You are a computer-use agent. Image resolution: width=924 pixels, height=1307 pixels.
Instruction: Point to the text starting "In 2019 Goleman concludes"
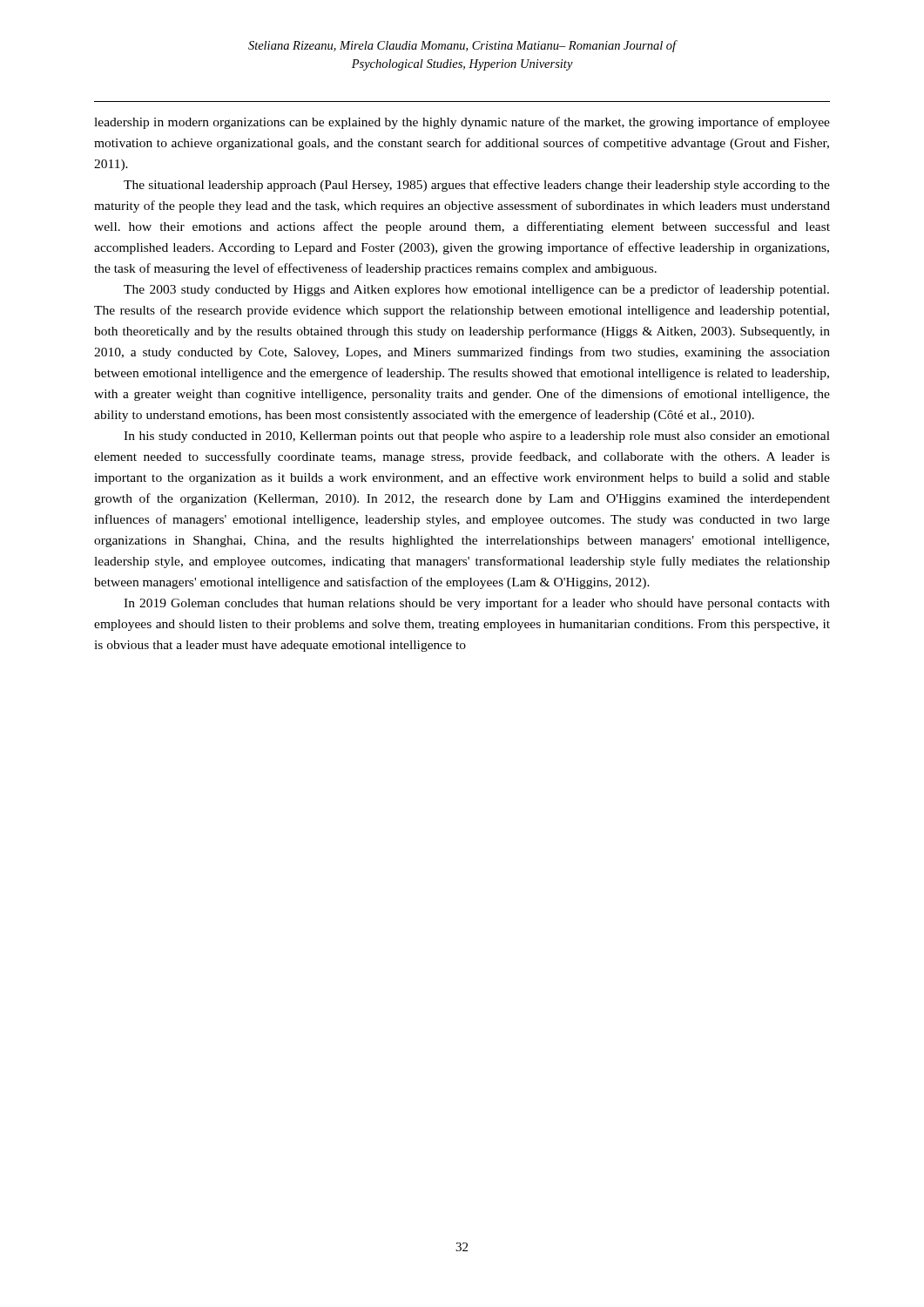462,624
